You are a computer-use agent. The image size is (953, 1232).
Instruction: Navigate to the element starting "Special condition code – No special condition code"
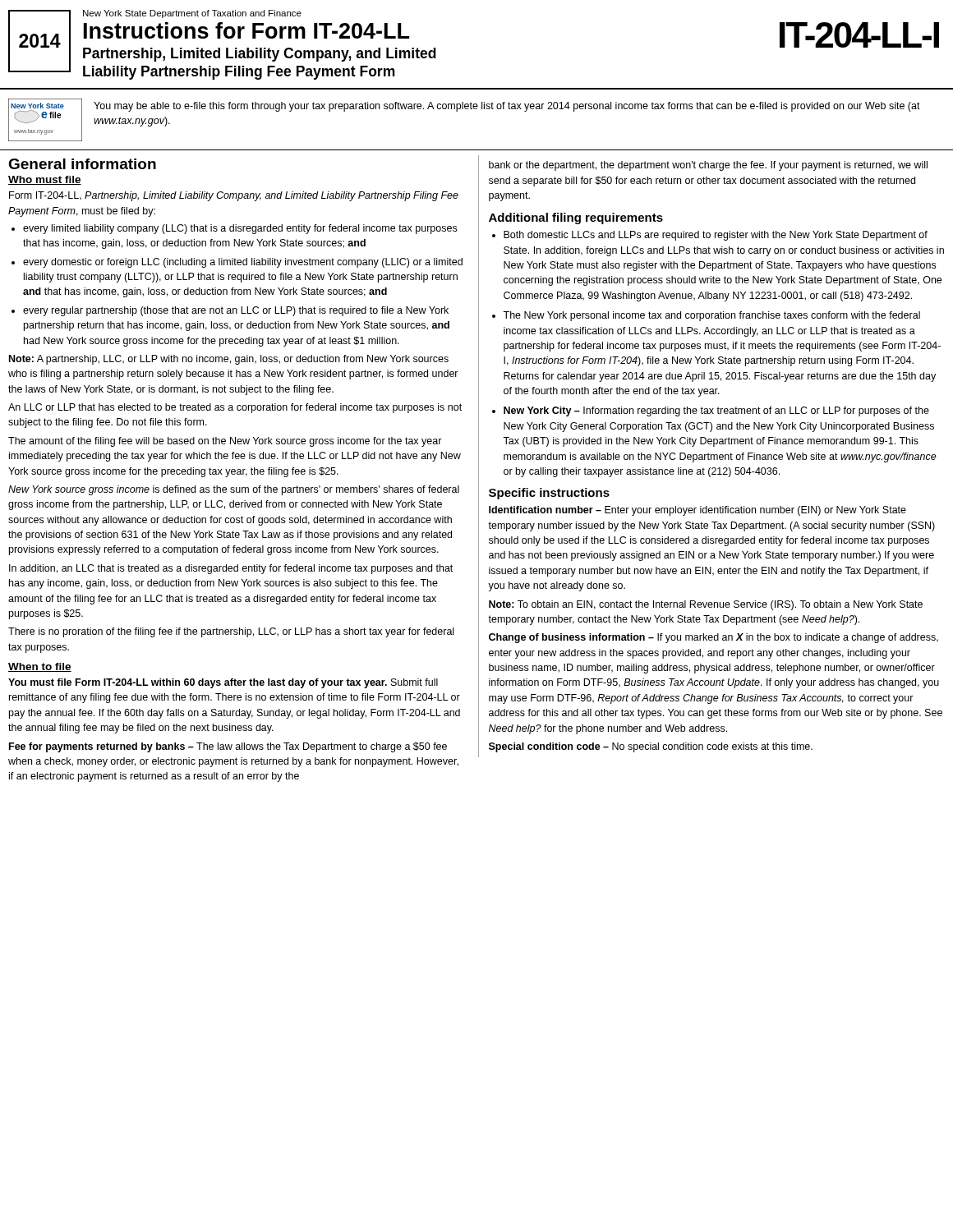[x=651, y=747]
